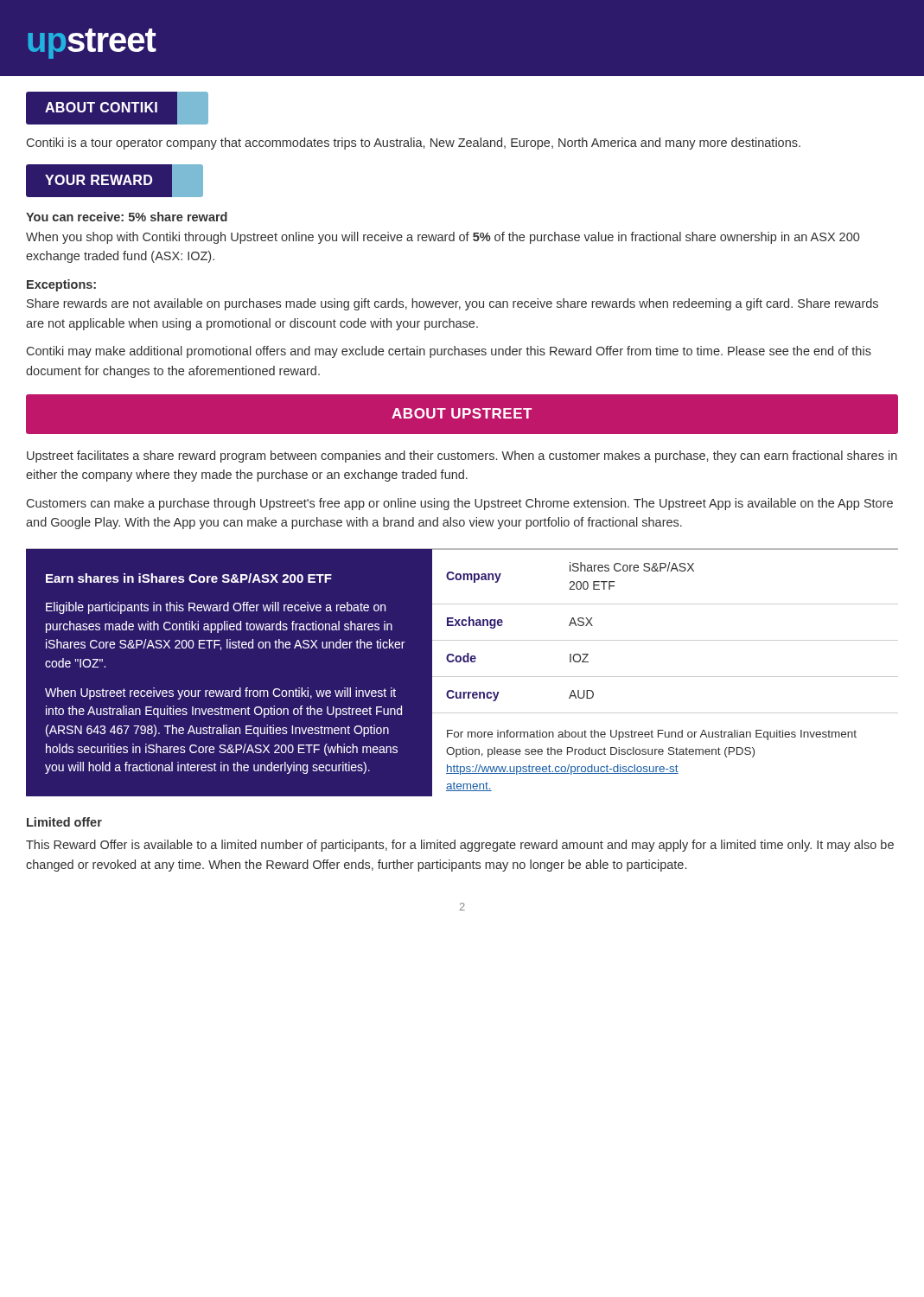The width and height of the screenshot is (924, 1297).
Task: Where is the passage that starts "You can receive:"?
Action: click(443, 237)
